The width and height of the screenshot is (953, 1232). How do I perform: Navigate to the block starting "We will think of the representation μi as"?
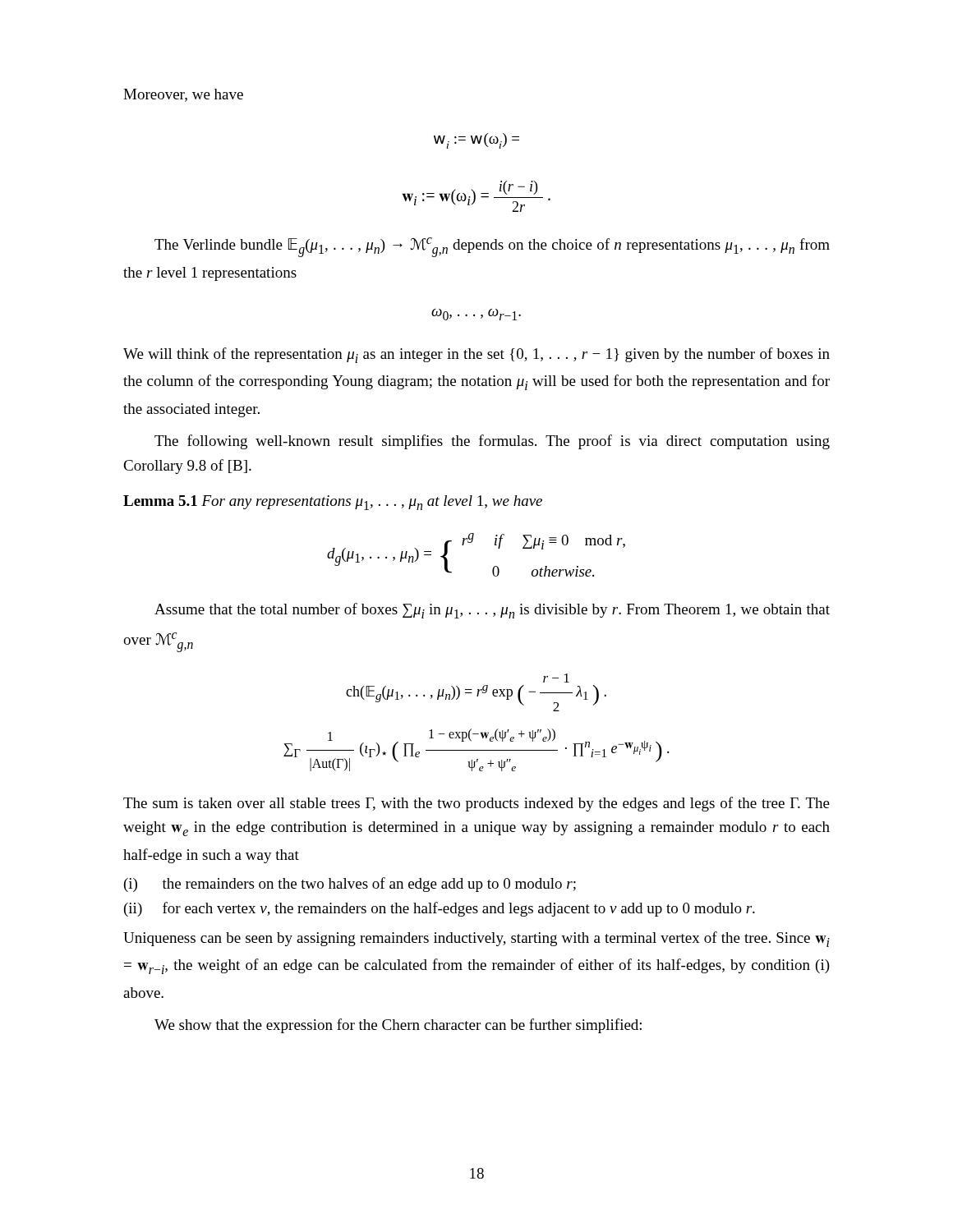(x=476, y=381)
